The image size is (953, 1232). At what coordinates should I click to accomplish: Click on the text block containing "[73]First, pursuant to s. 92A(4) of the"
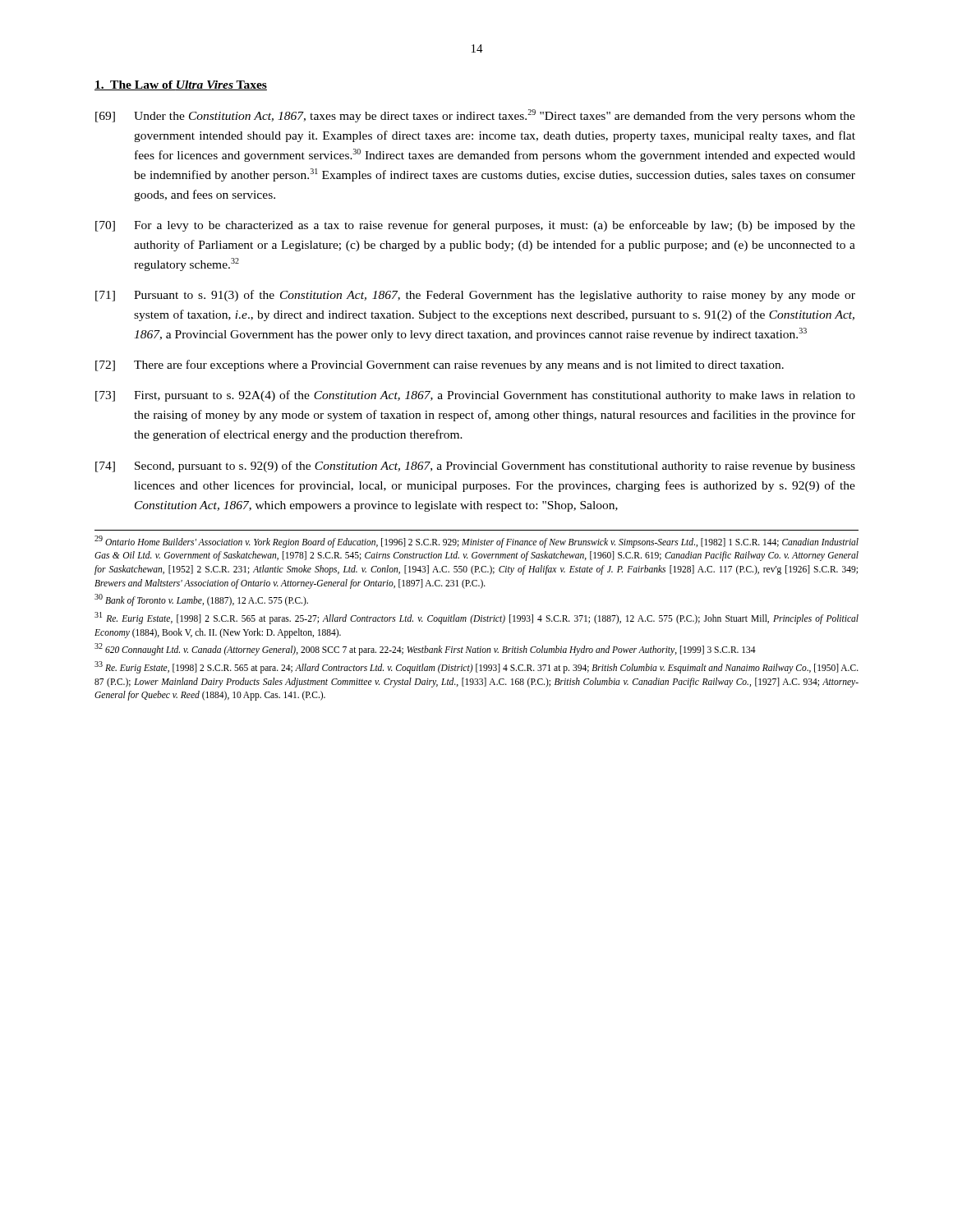pos(475,415)
